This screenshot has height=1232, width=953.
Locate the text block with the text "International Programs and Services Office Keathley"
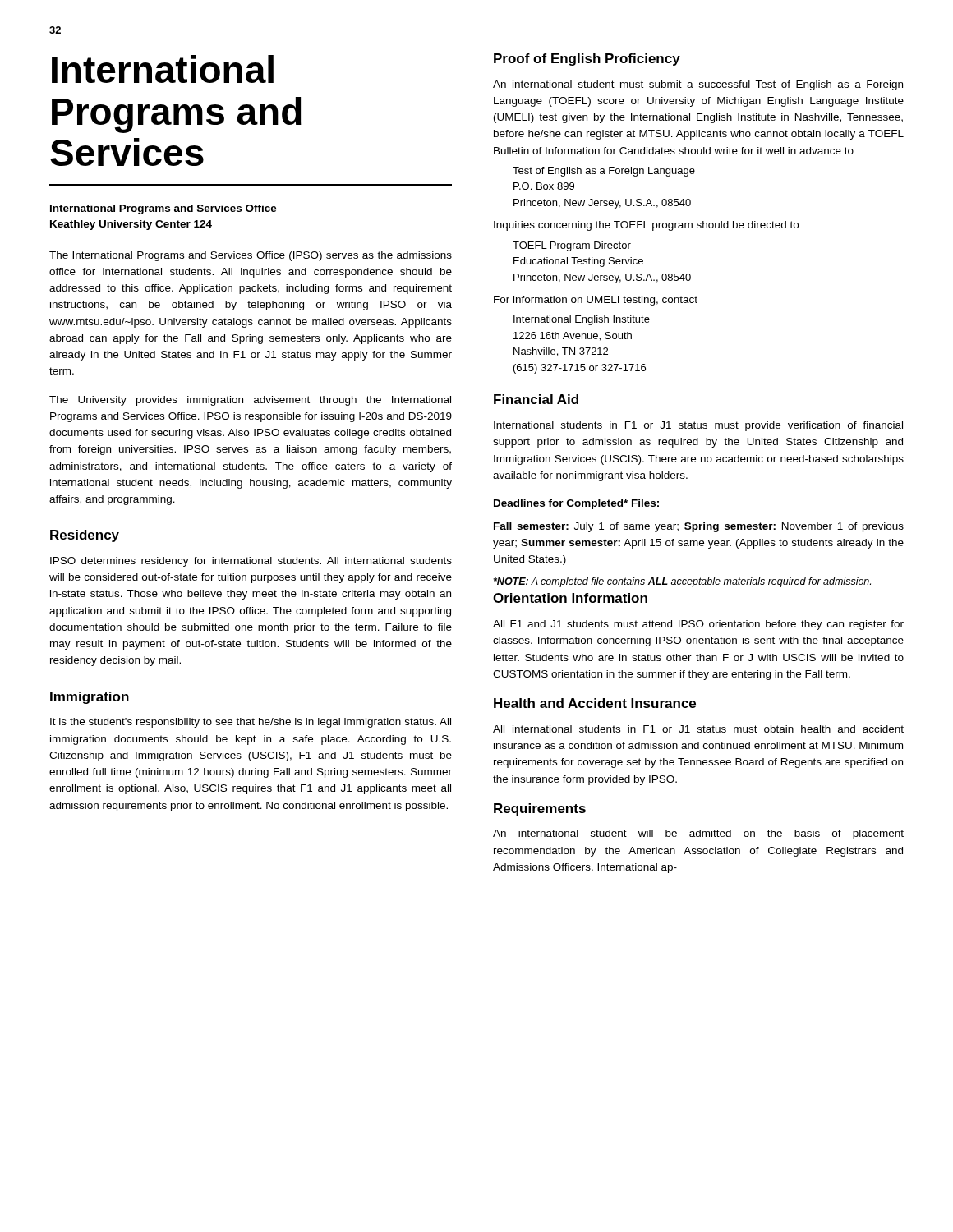tap(251, 217)
